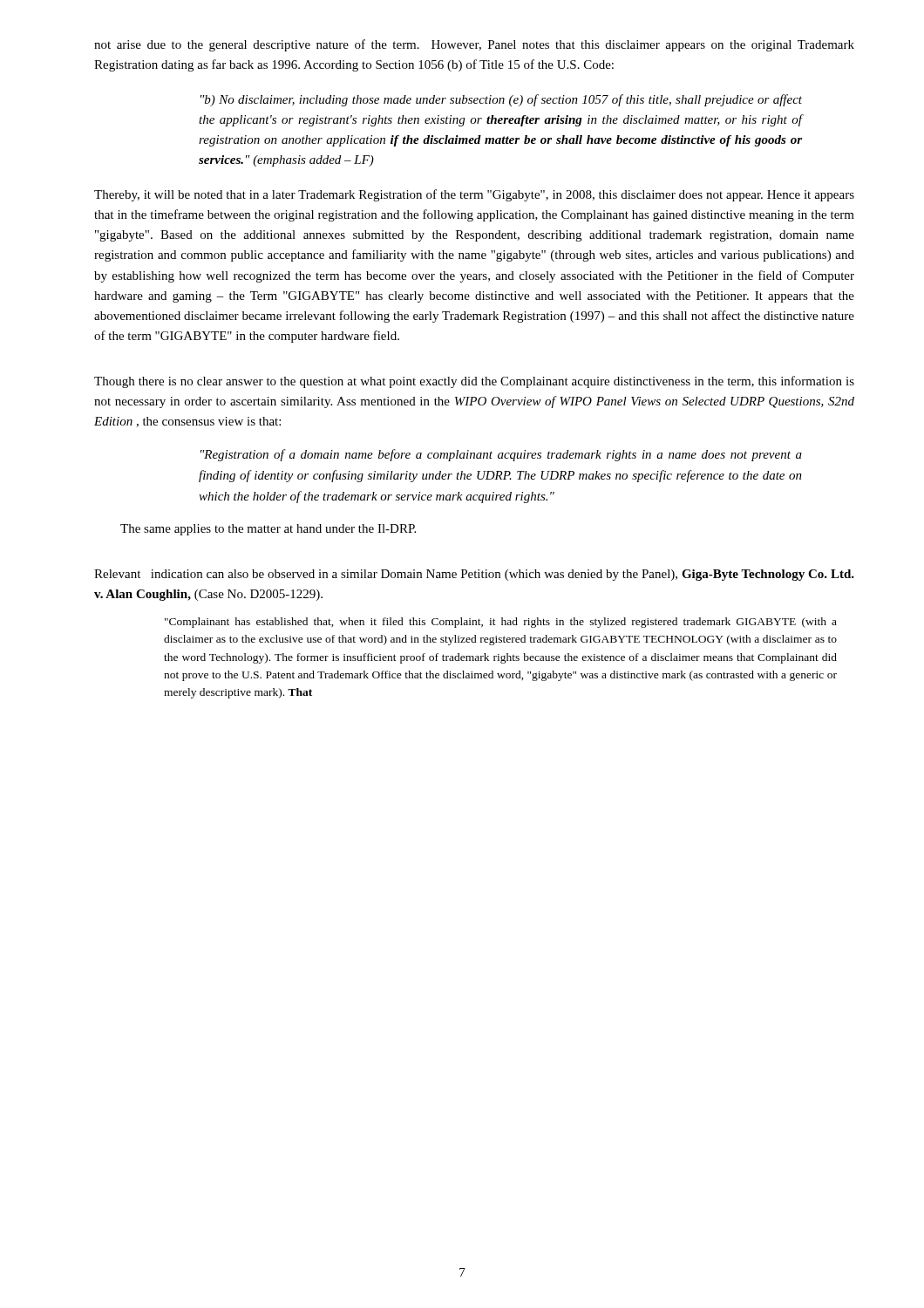This screenshot has width=924, height=1308.
Task: Click on the passage starting "Though there is no"
Action: [x=474, y=401]
